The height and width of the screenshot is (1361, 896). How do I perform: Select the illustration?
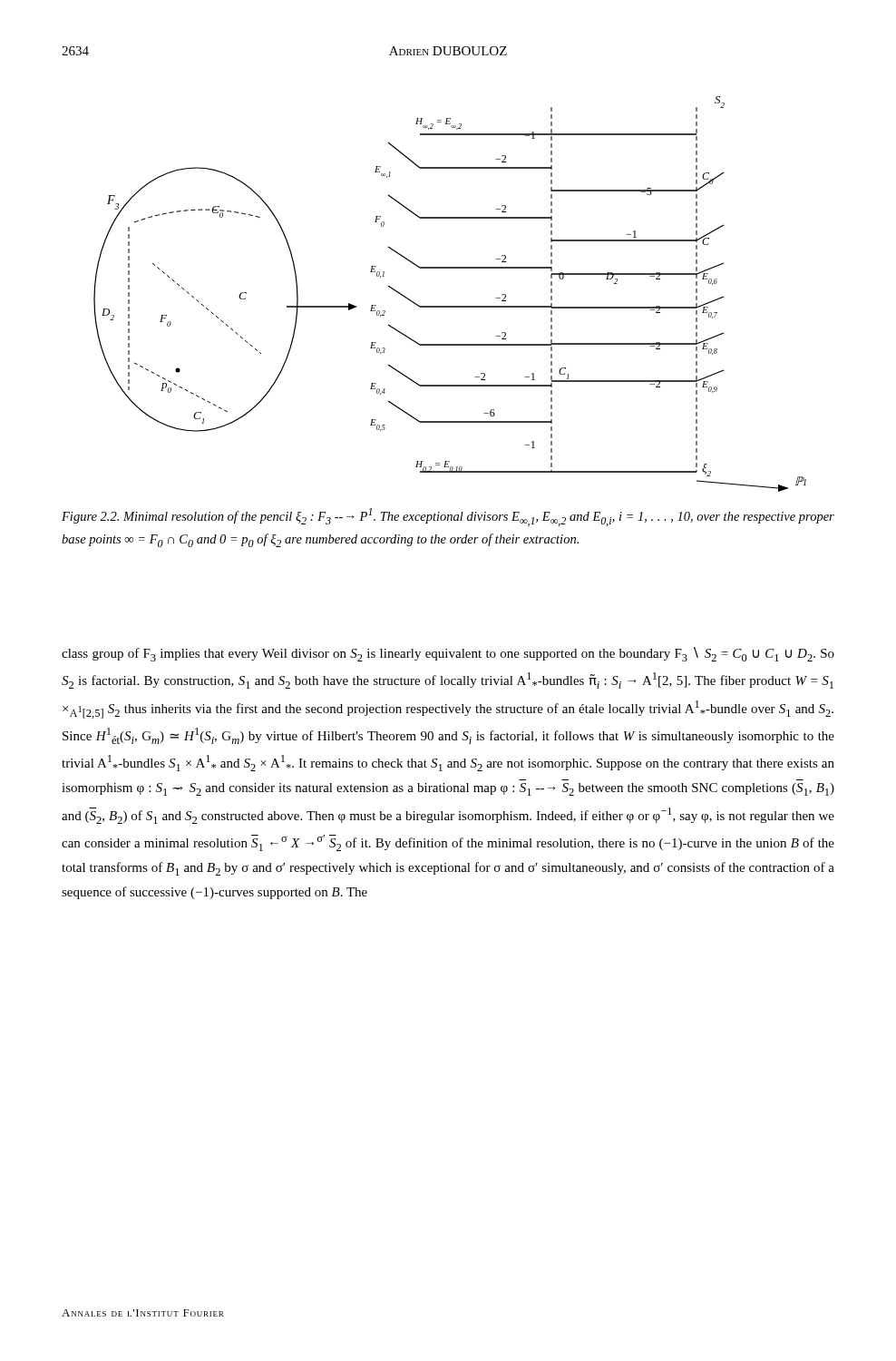click(448, 288)
